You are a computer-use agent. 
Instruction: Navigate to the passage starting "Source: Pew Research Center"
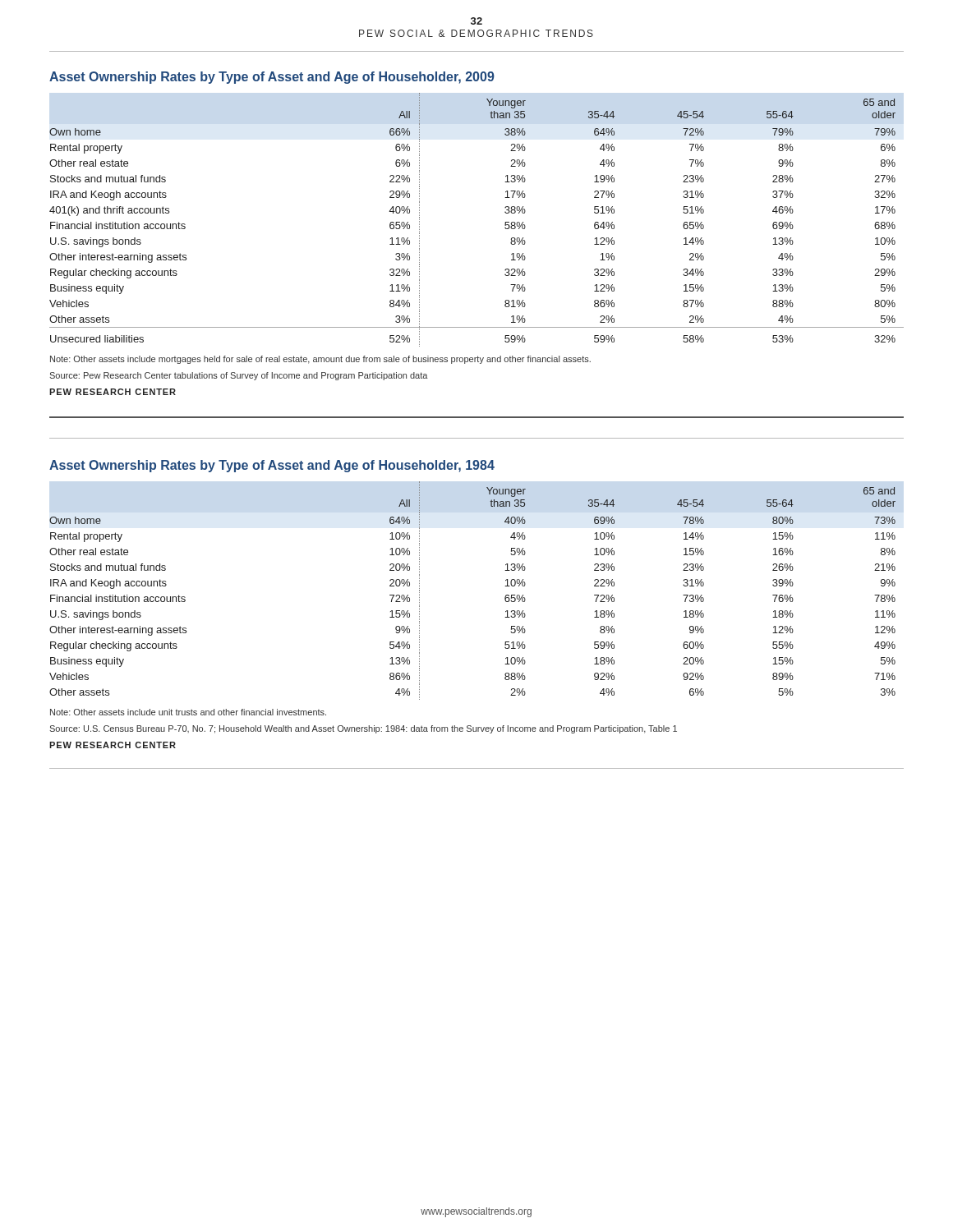click(x=238, y=376)
